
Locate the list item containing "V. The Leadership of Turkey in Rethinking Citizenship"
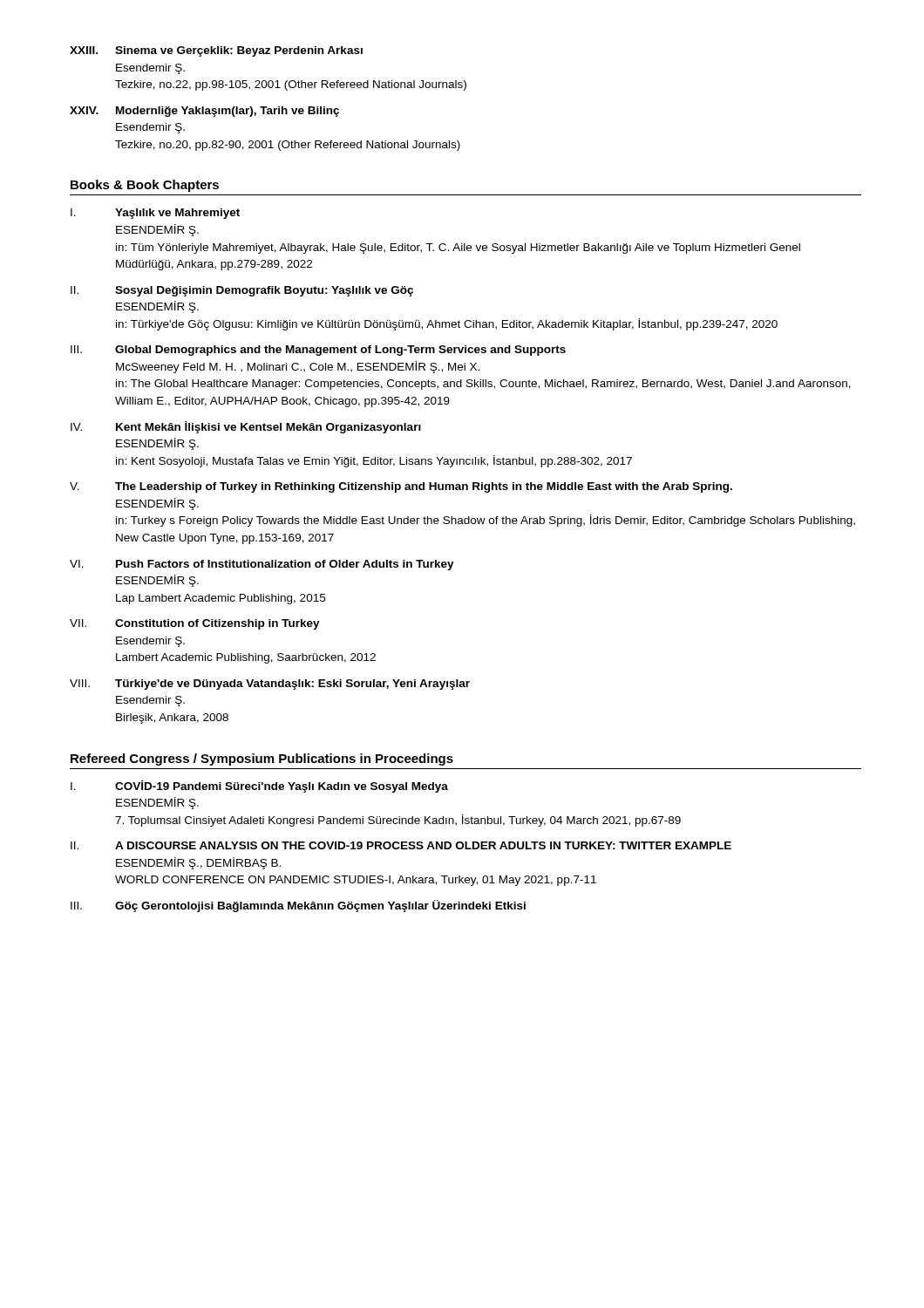pos(466,512)
